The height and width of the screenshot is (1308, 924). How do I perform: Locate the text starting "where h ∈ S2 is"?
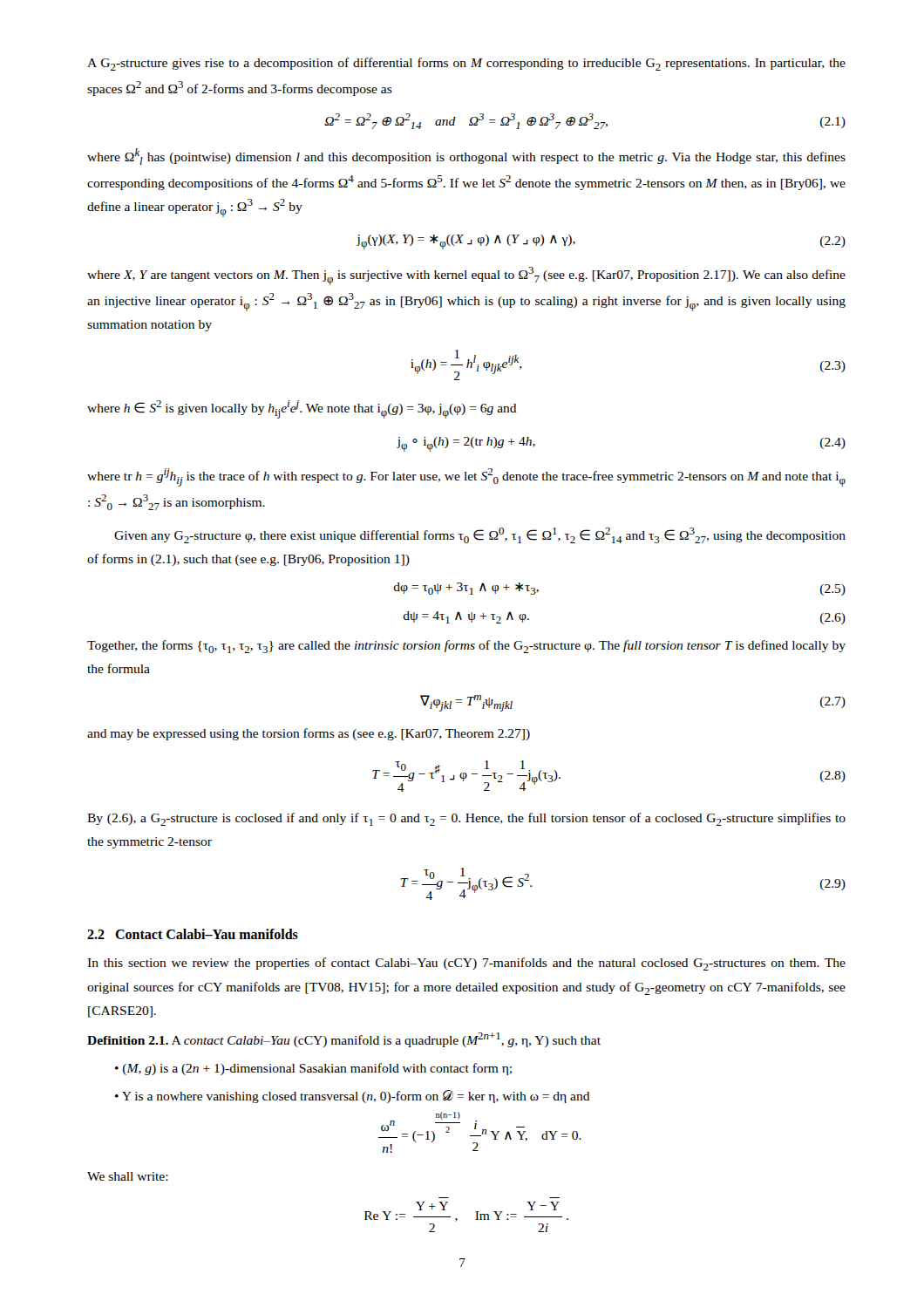click(466, 408)
